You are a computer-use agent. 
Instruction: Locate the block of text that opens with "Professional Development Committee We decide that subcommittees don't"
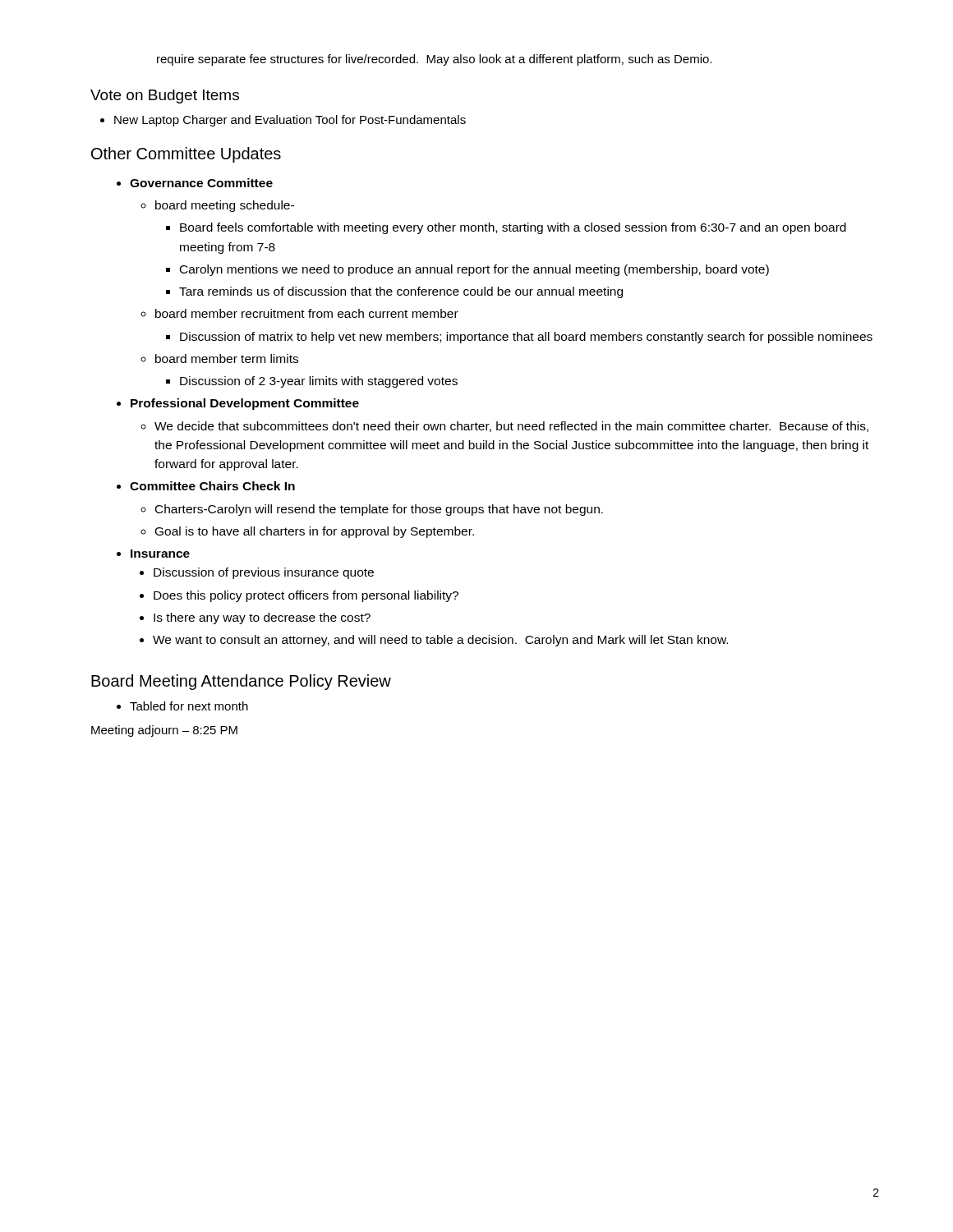coord(493,433)
